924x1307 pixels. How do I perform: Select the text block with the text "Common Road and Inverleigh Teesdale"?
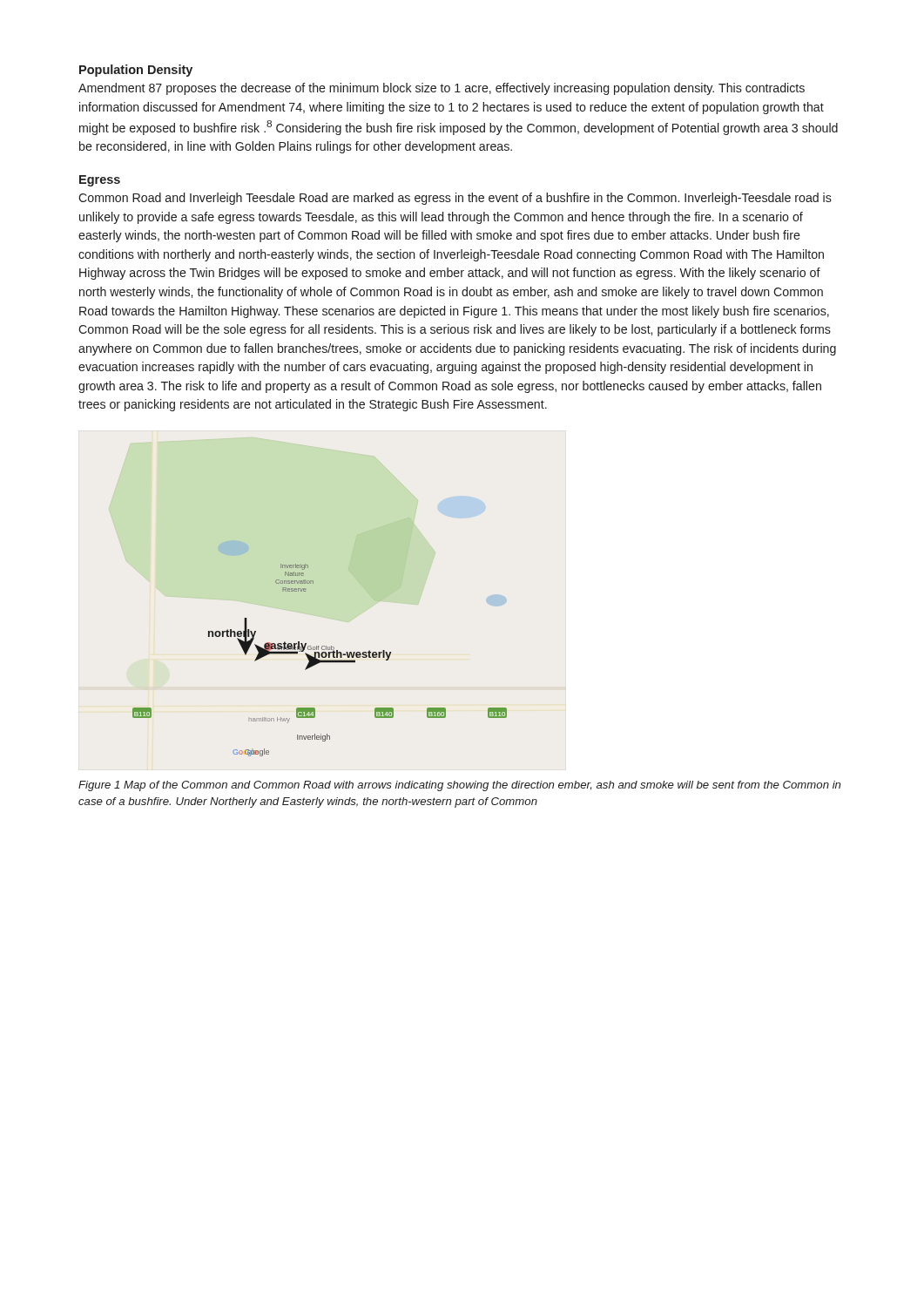(x=457, y=301)
